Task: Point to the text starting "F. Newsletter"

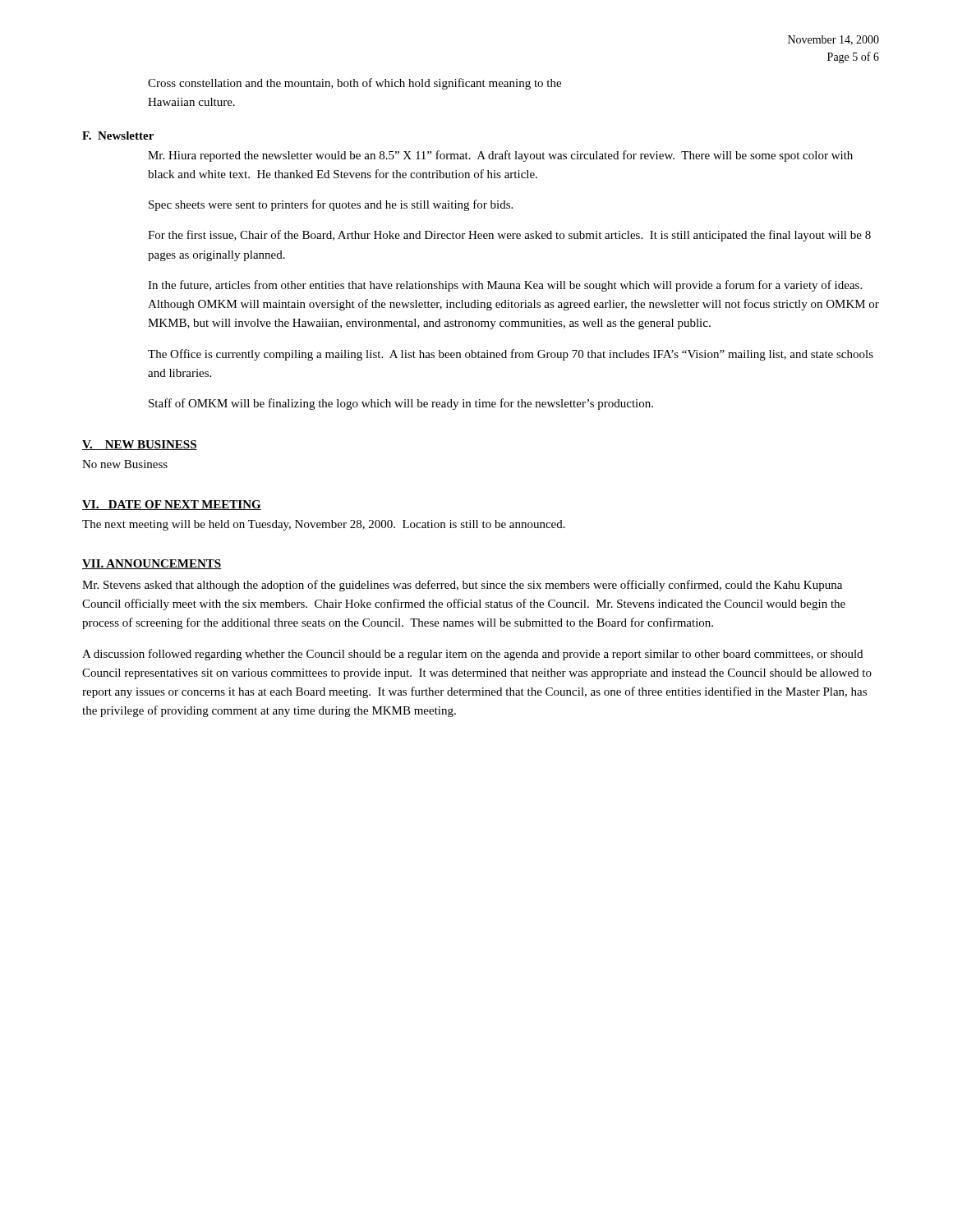Action: (118, 135)
